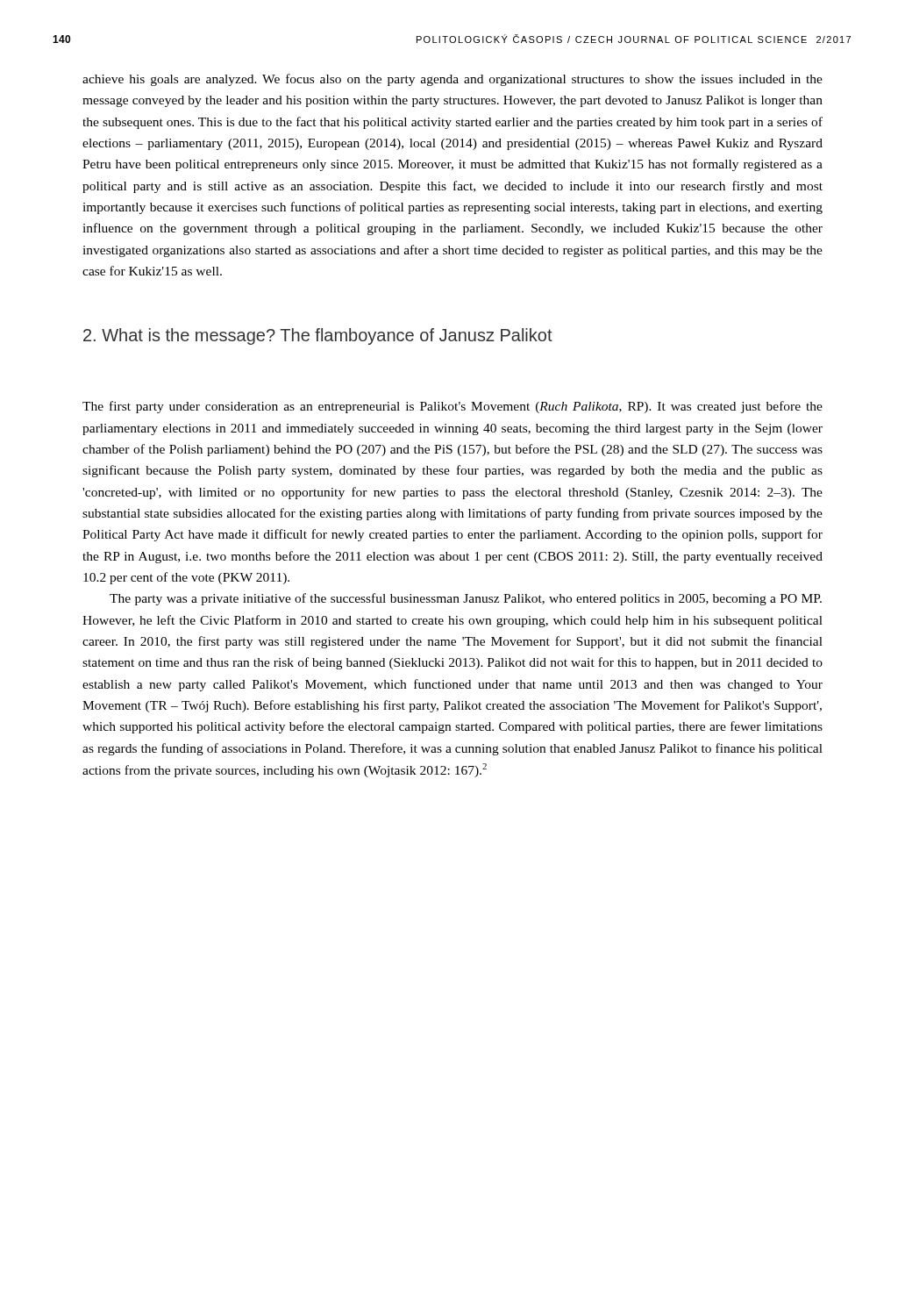Find a section header

pos(452,335)
